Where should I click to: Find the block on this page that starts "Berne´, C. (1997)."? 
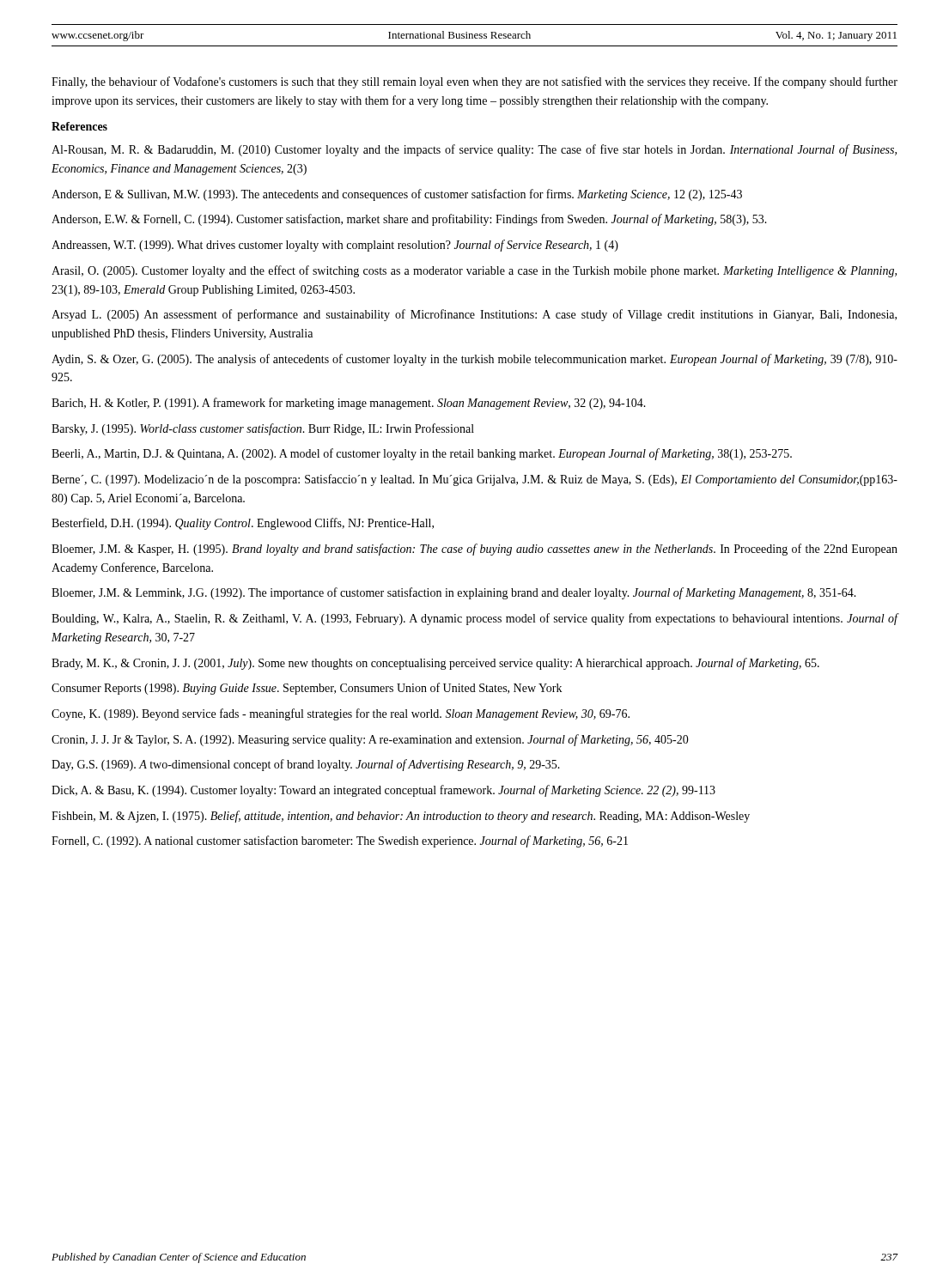click(x=474, y=489)
